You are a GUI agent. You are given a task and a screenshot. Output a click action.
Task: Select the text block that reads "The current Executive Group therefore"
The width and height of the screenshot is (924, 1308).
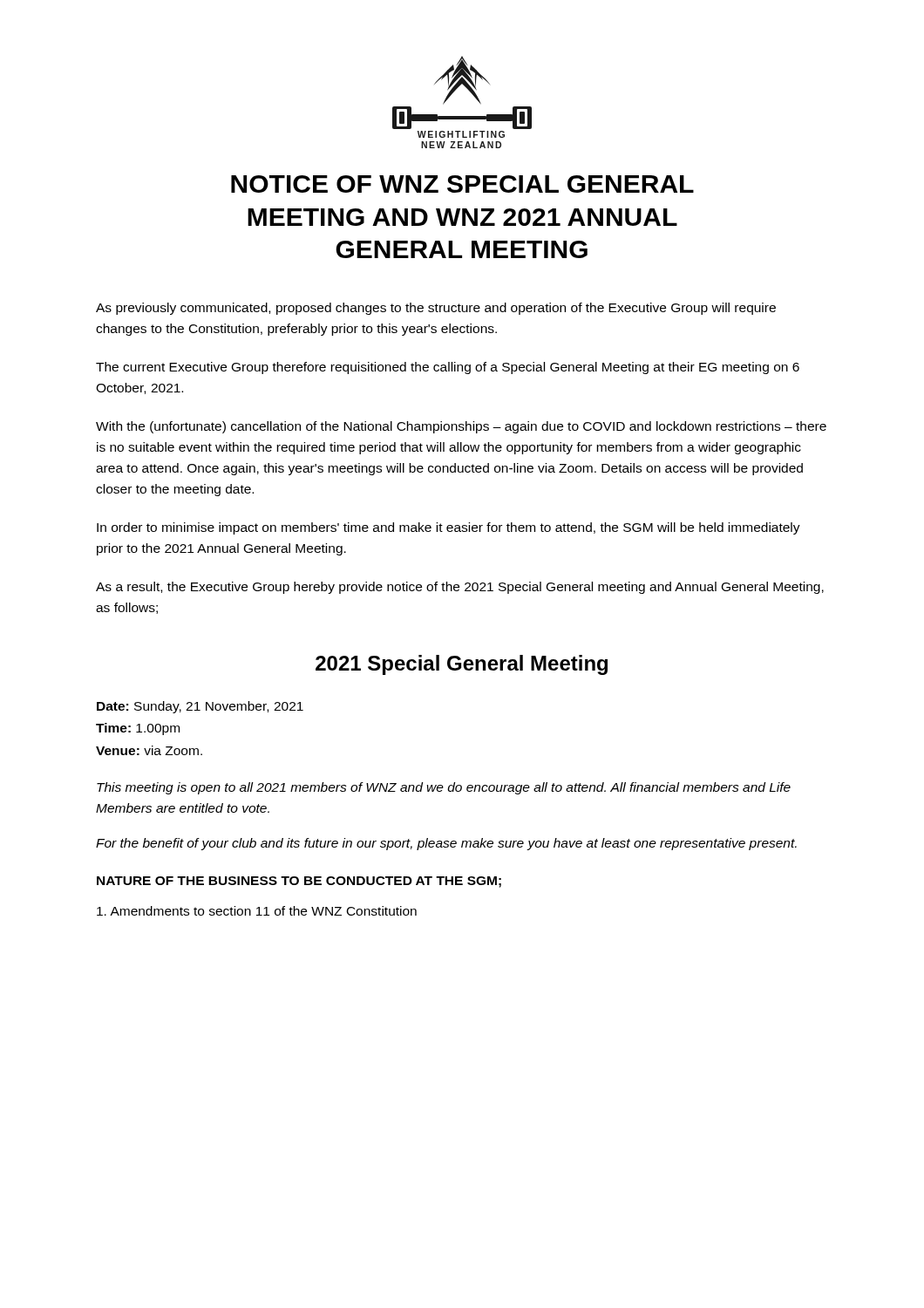pyautogui.click(x=448, y=377)
